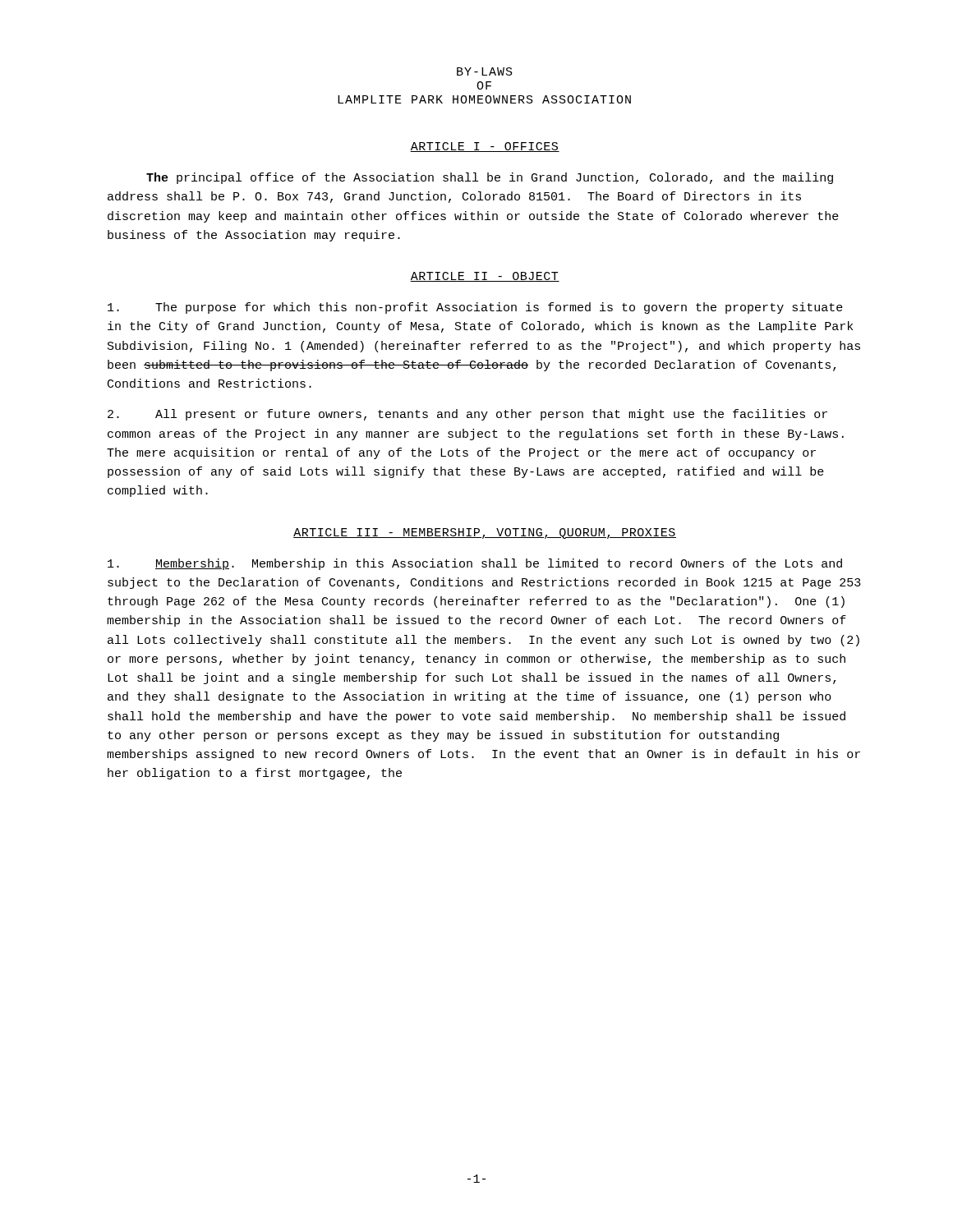953x1232 pixels.
Task: Click on the passage starting "The principal office of the Association shall be"
Action: [473, 207]
